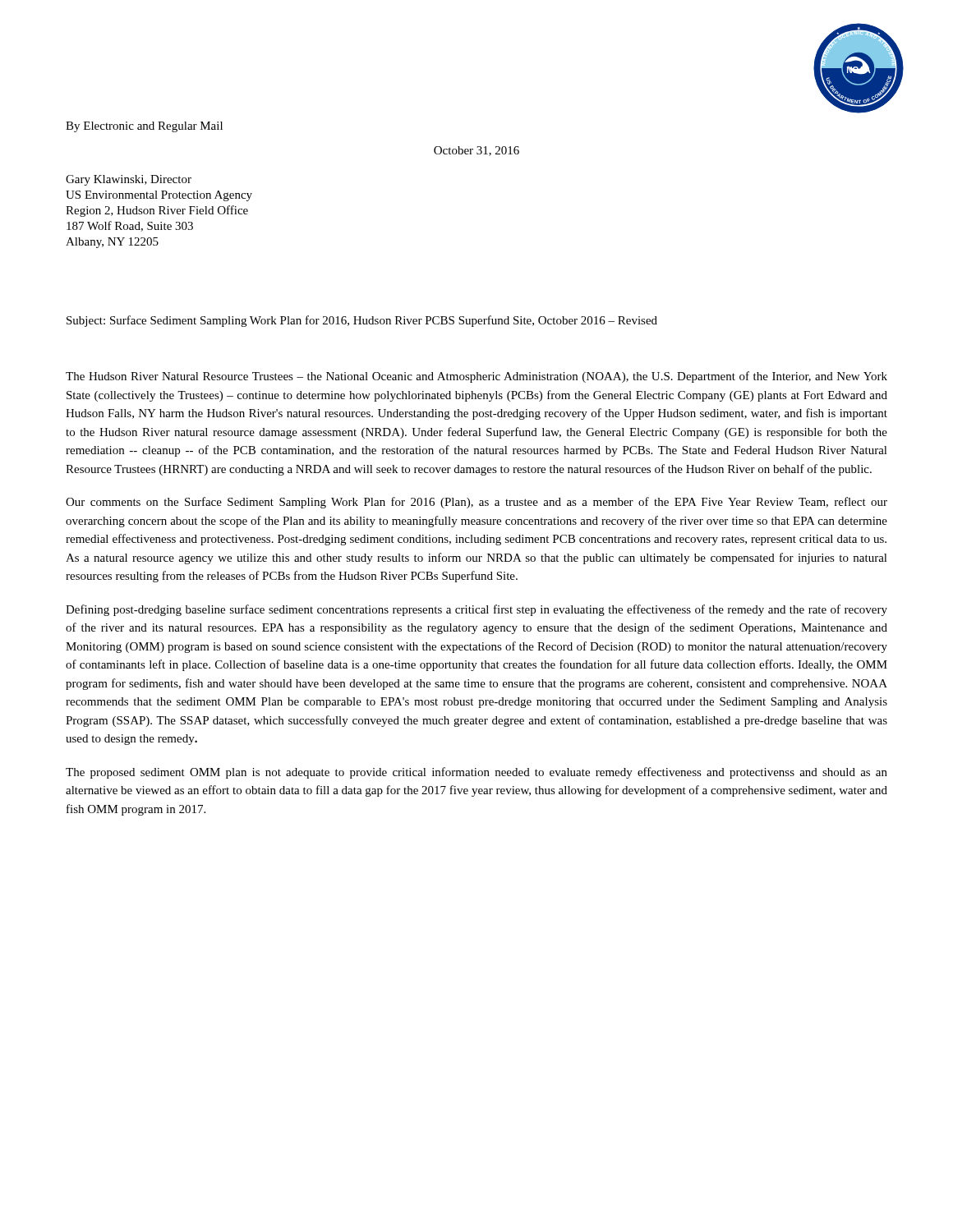Click where it says "Region 2, Hudson River Field Office"
Screen dimensions: 1232x953
tap(157, 210)
